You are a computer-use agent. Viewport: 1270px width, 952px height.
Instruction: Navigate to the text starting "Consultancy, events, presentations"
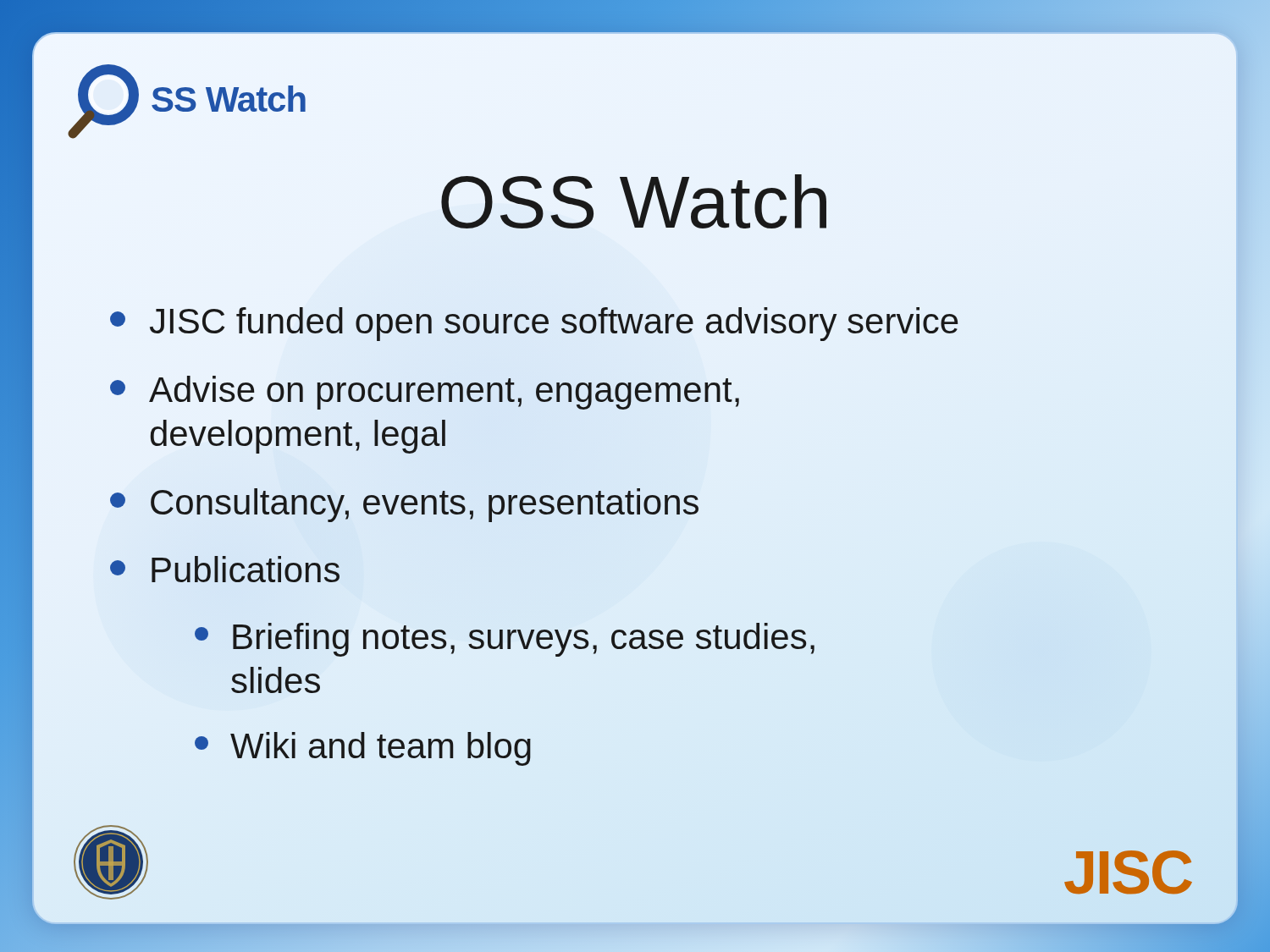click(x=405, y=502)
